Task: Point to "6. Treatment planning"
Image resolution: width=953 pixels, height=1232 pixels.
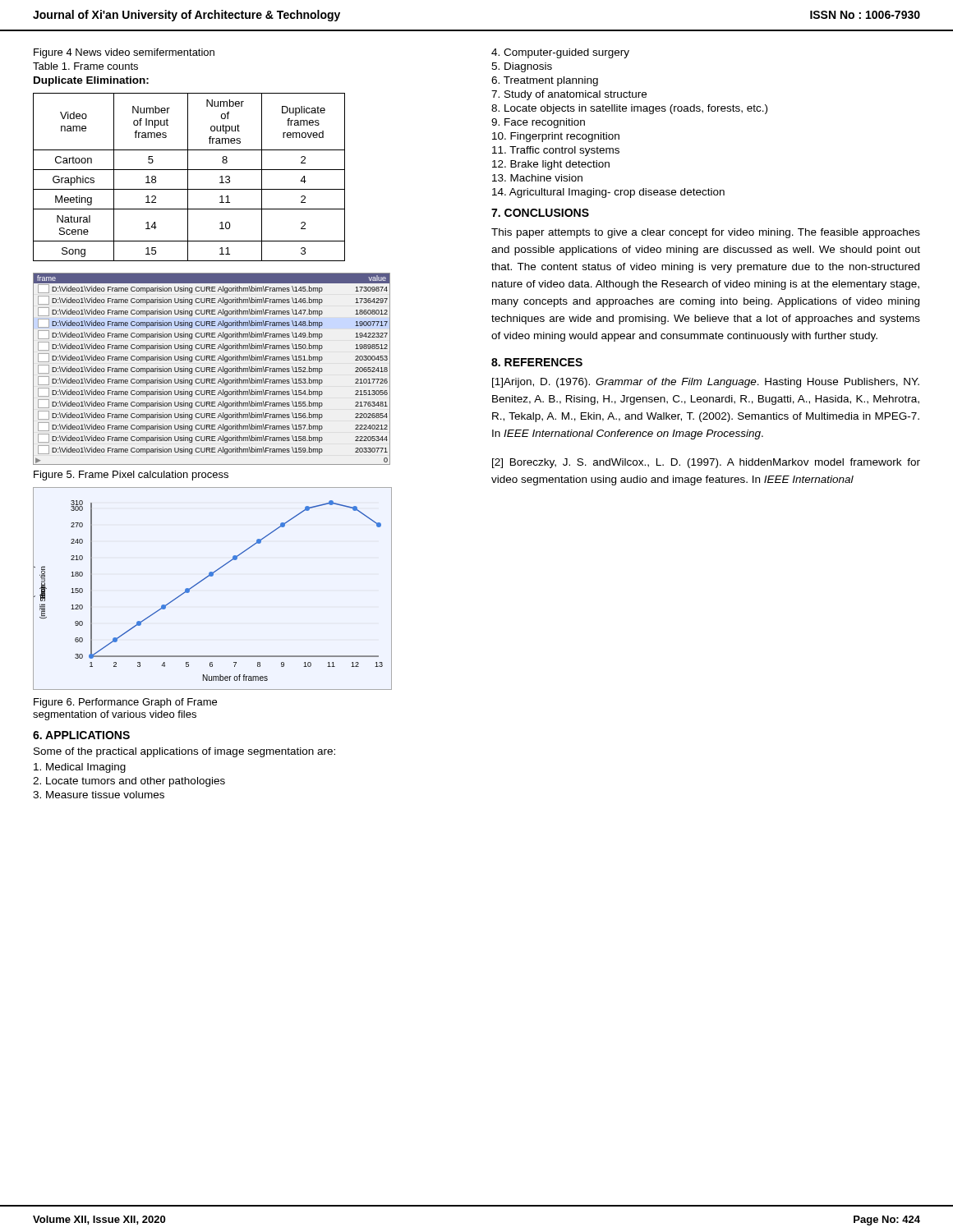Action: coord(545,80)
